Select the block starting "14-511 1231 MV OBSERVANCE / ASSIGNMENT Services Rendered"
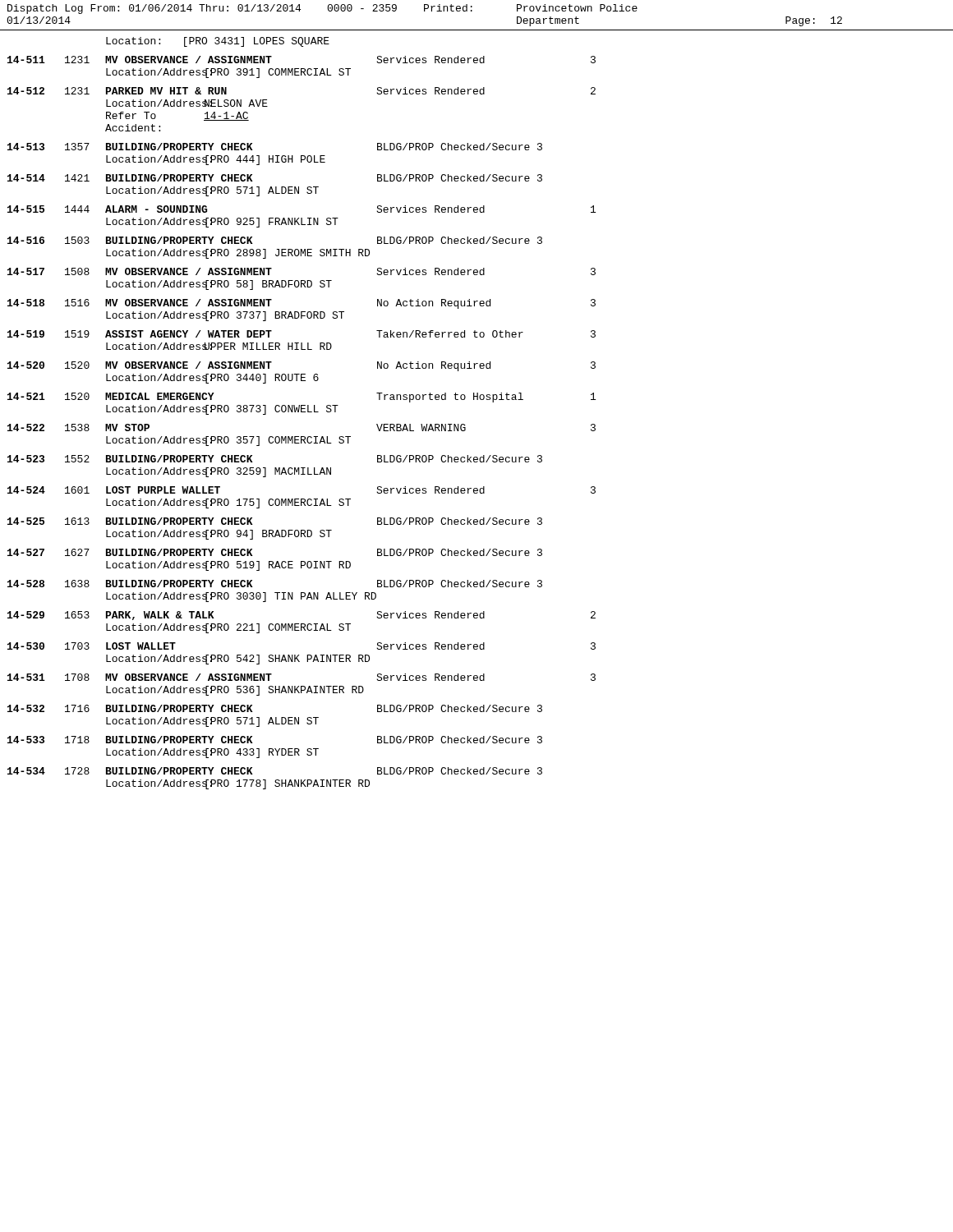 point(476,67)
